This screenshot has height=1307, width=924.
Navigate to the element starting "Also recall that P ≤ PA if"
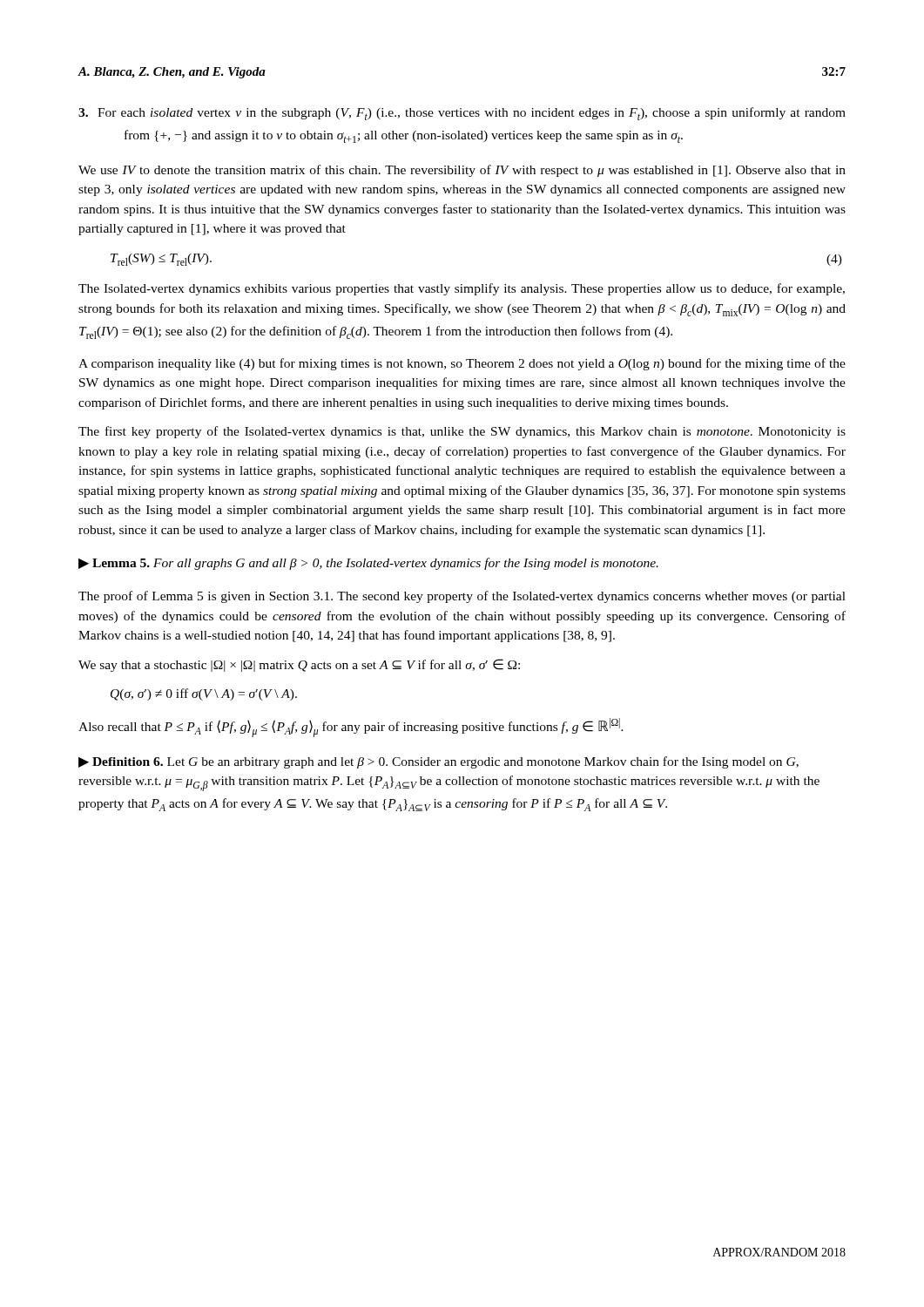pyautogui.click(x=351, y=727)
